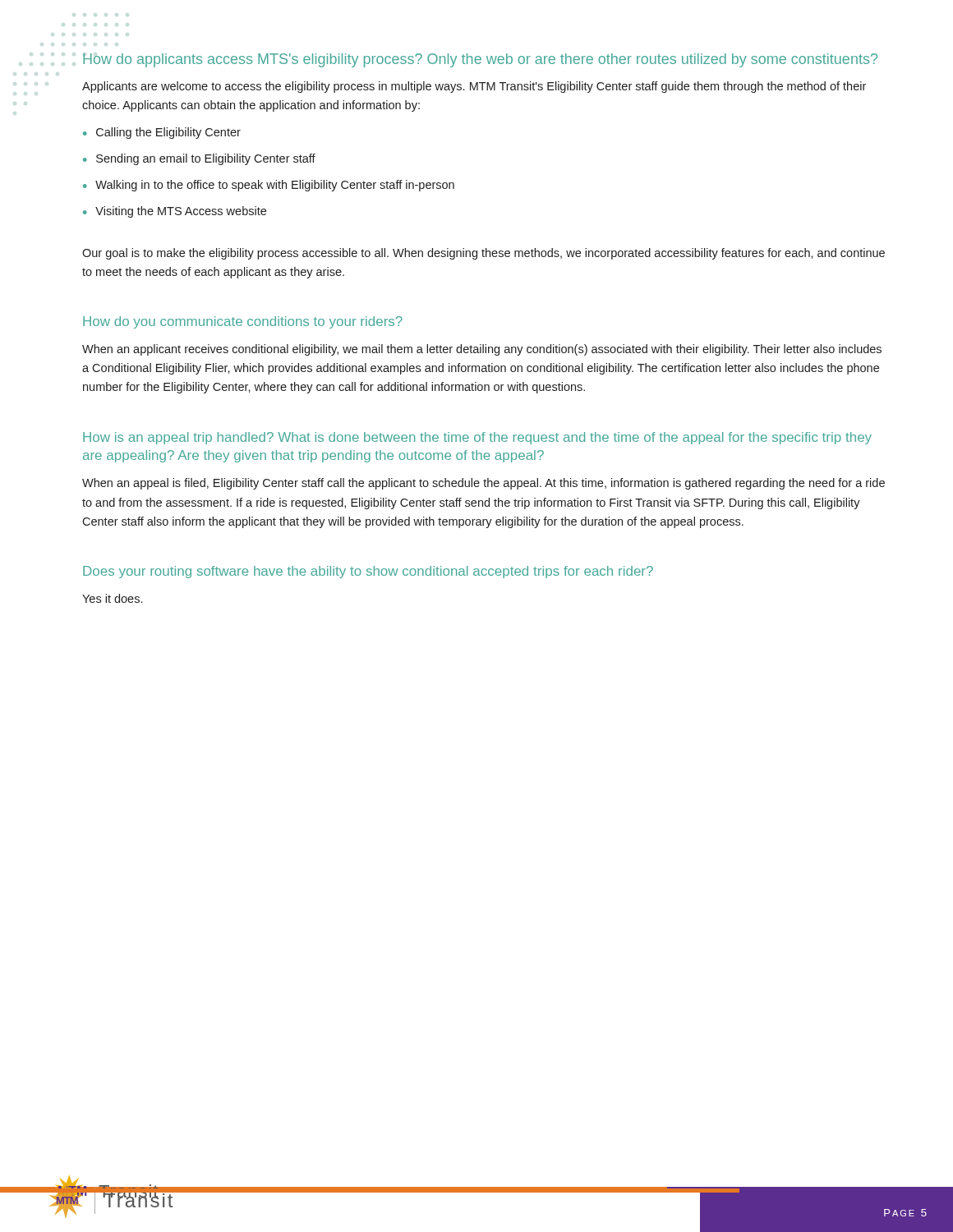The height and width of the screenshot is (1232, 953).
Task: Click on the list item that says "• Calling the Eligibility Center"
Action: [x=161, y=134]
